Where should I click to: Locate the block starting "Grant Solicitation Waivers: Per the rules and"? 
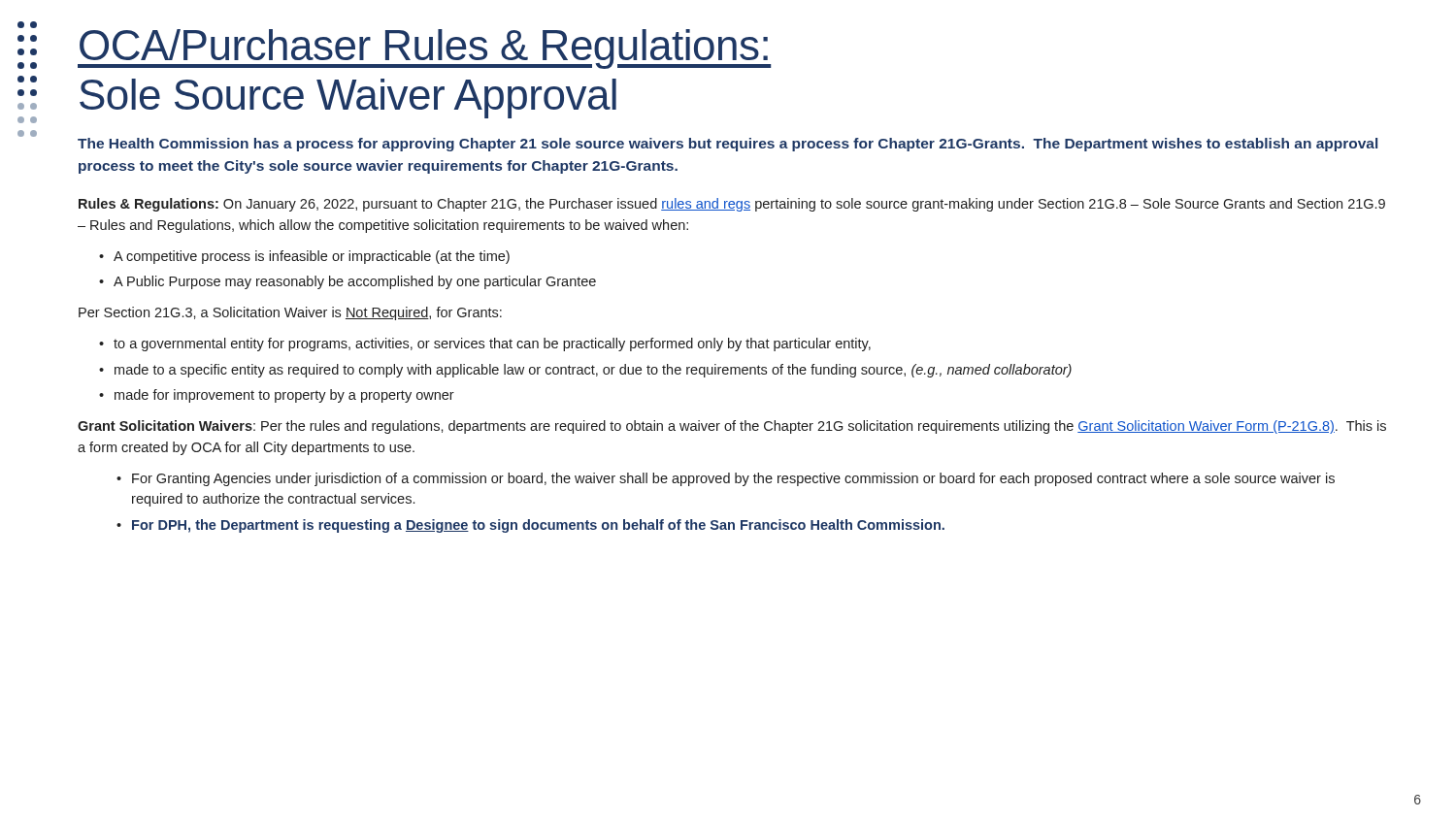click(732, 437)
